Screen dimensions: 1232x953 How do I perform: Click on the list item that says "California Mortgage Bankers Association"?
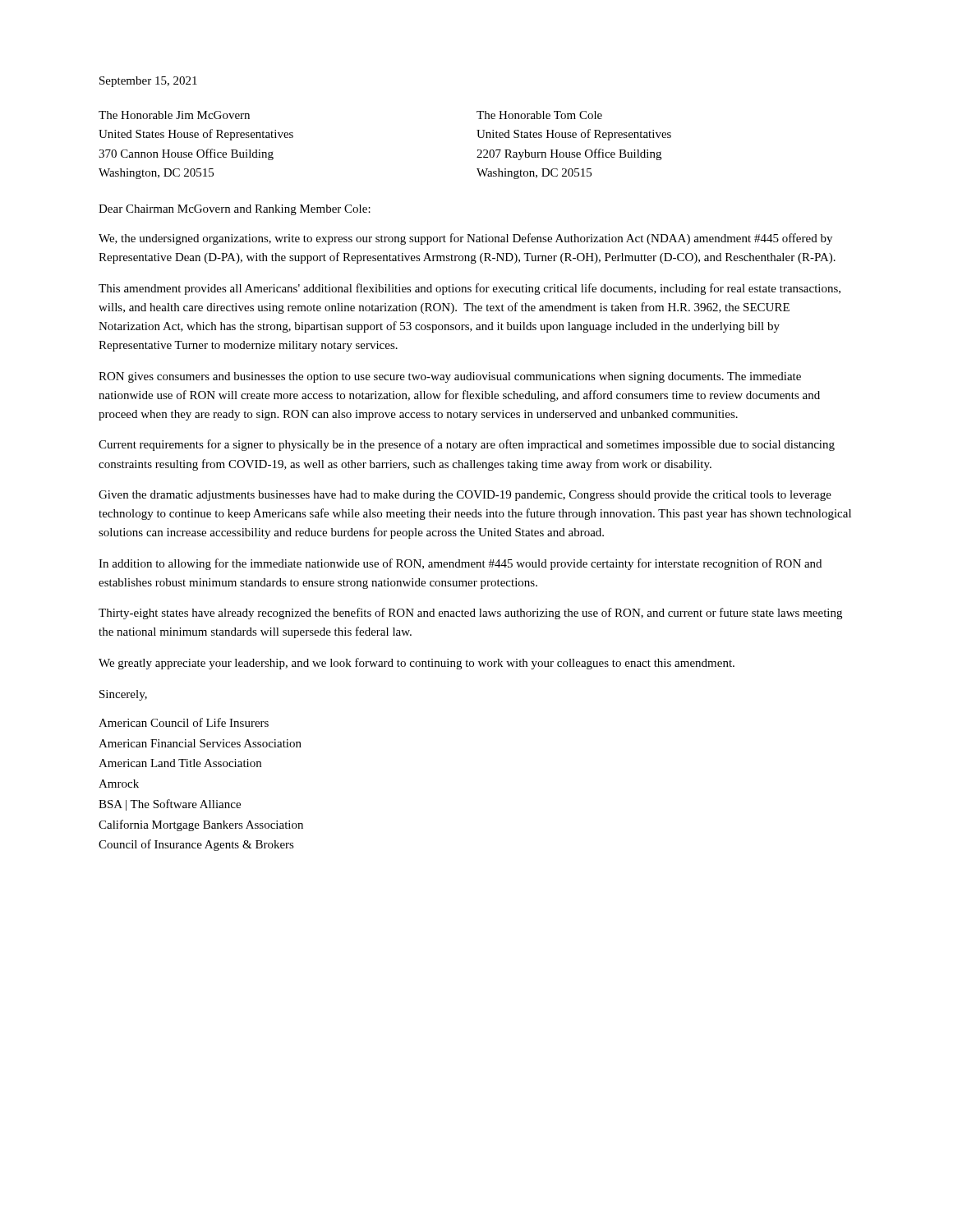[x=201, y=824]
